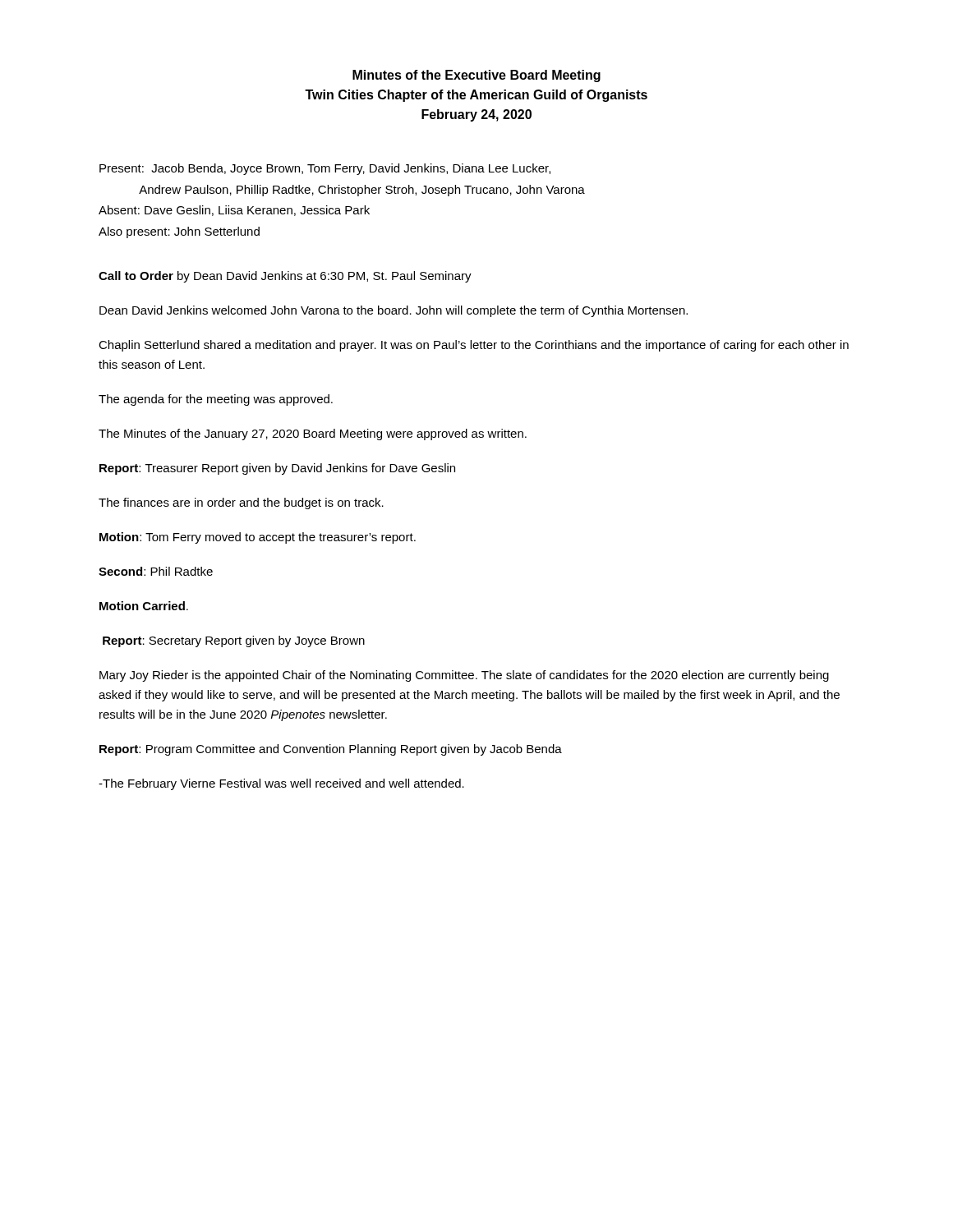953x1232 pixels.
Task: Click on the block starting "Report: Treasurer Report given by David Jenkins for"
Action: (x=277, y=468)
